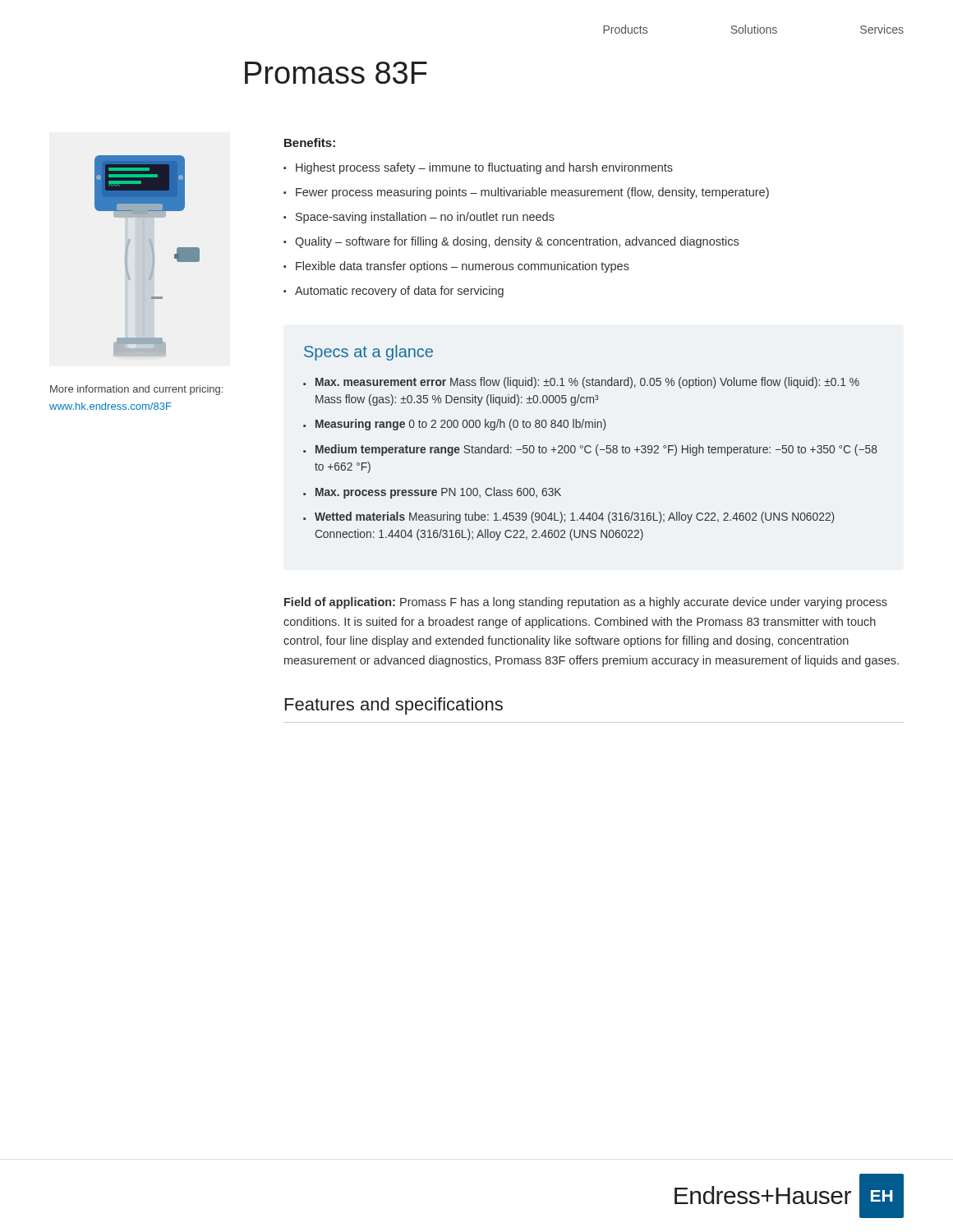The image size is (953, 1232).
Task: Locate the region starting "▪ Medium temperature"
Action: pos(594,459)
